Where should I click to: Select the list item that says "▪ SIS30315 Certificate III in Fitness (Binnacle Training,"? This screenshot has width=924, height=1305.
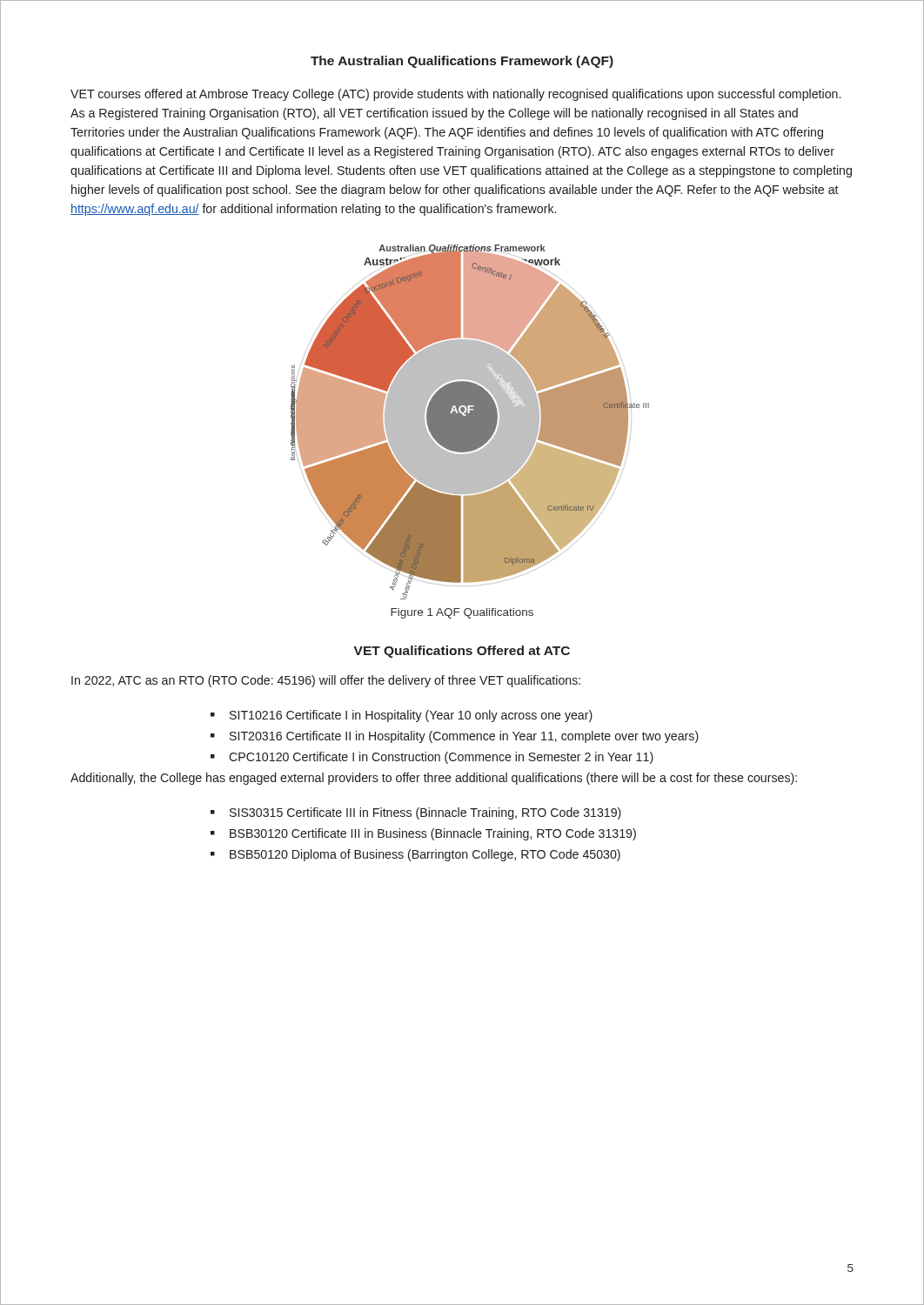click(416, 813)
